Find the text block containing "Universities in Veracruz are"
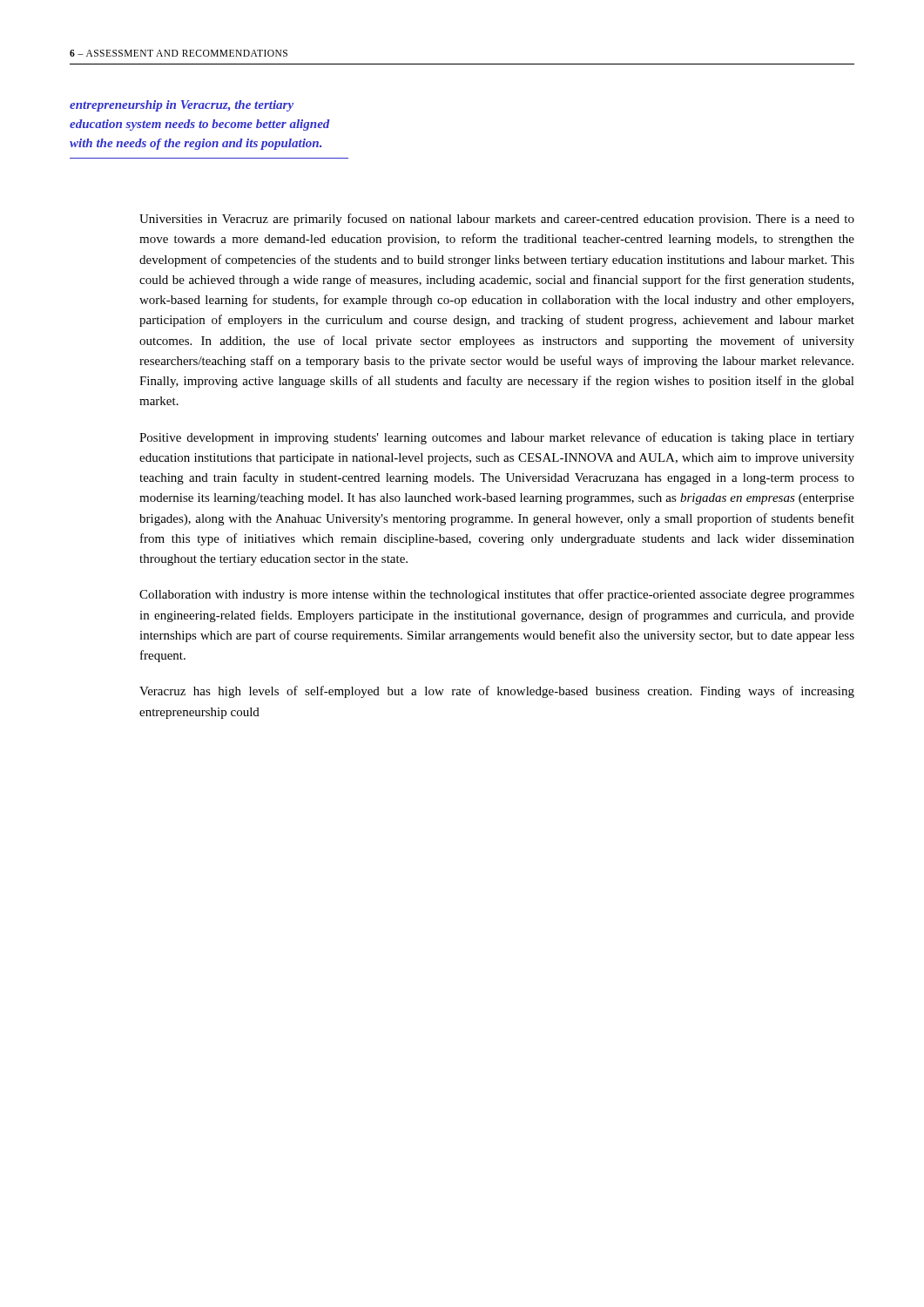 [x=497, y=310]
